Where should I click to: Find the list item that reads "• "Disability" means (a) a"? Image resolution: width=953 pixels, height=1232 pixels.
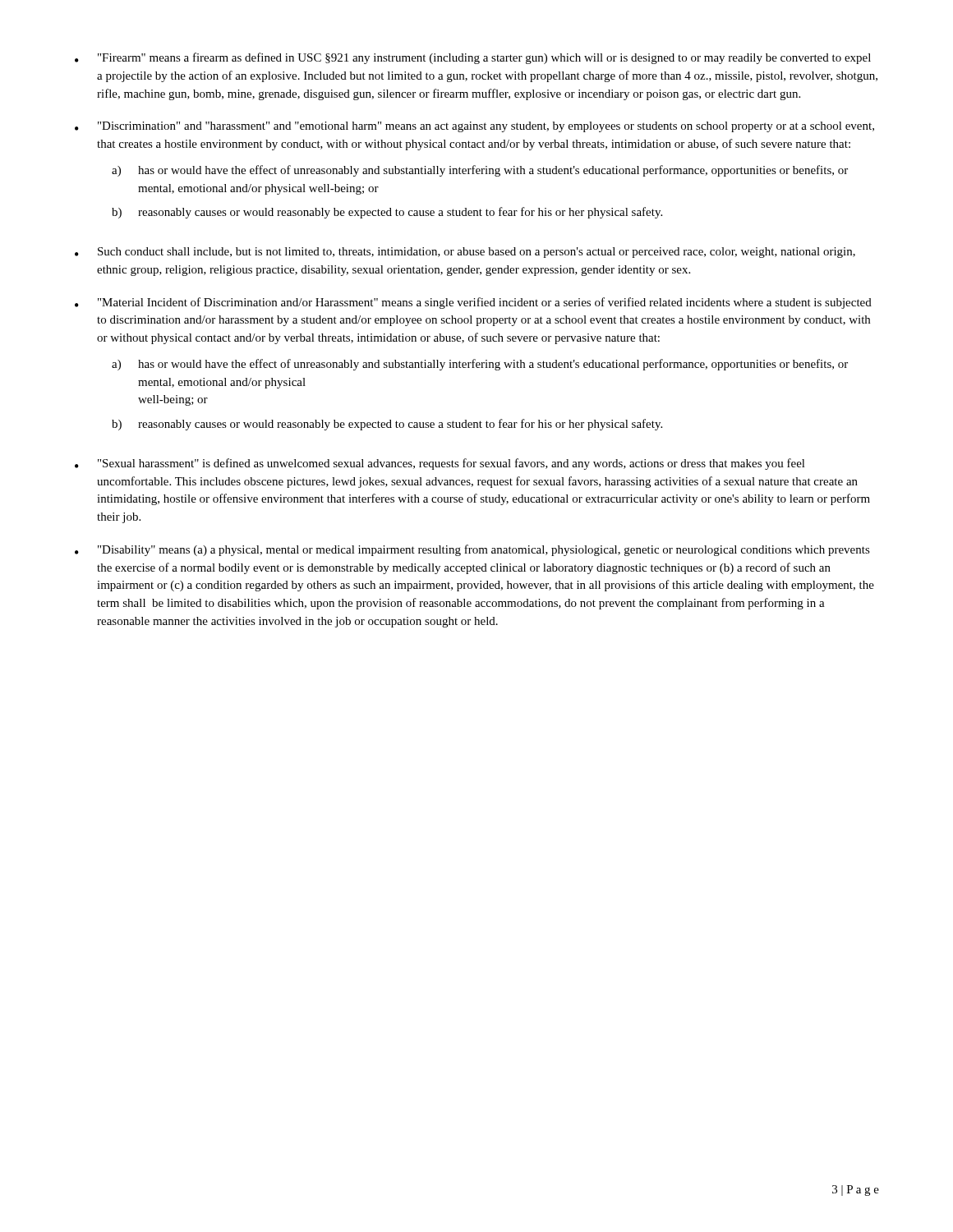pyautogui.click(x=476, y=586)
